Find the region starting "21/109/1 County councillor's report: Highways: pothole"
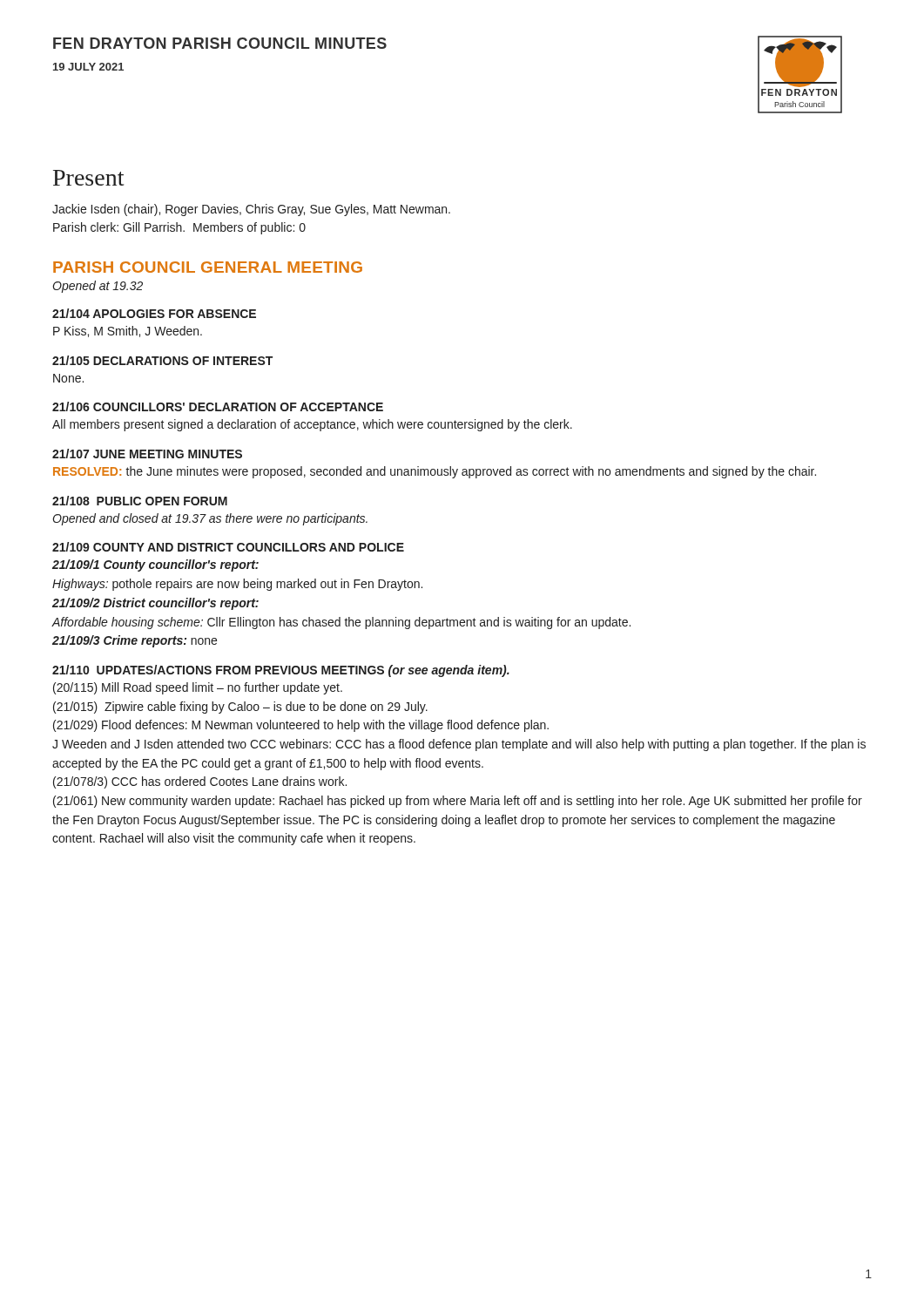 click(x=155, y=565)
